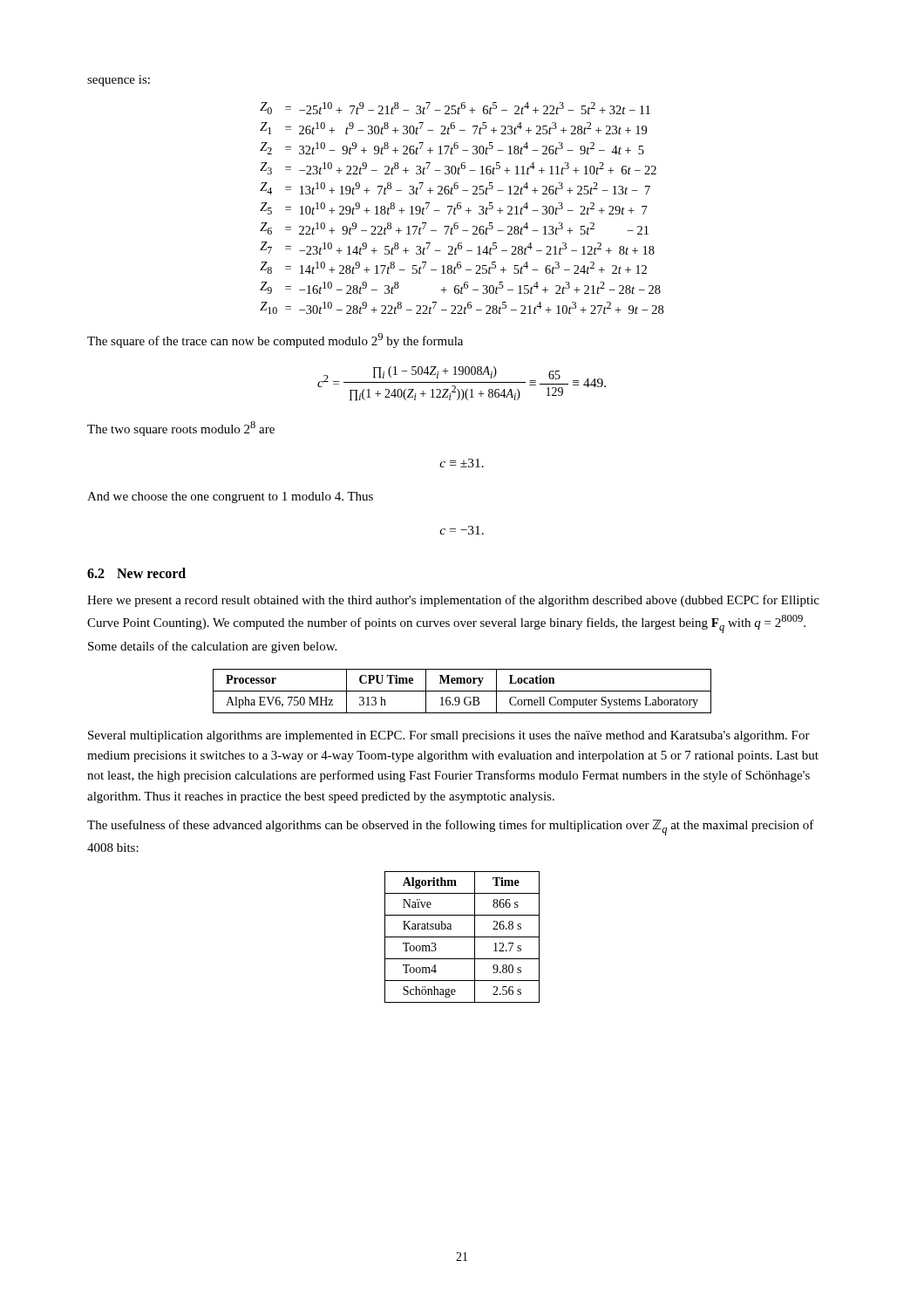Select the region starting "sequence is:"
The height and width of the screenshot is (1308, 924).
pyautogui.click(x=119, y=79)
